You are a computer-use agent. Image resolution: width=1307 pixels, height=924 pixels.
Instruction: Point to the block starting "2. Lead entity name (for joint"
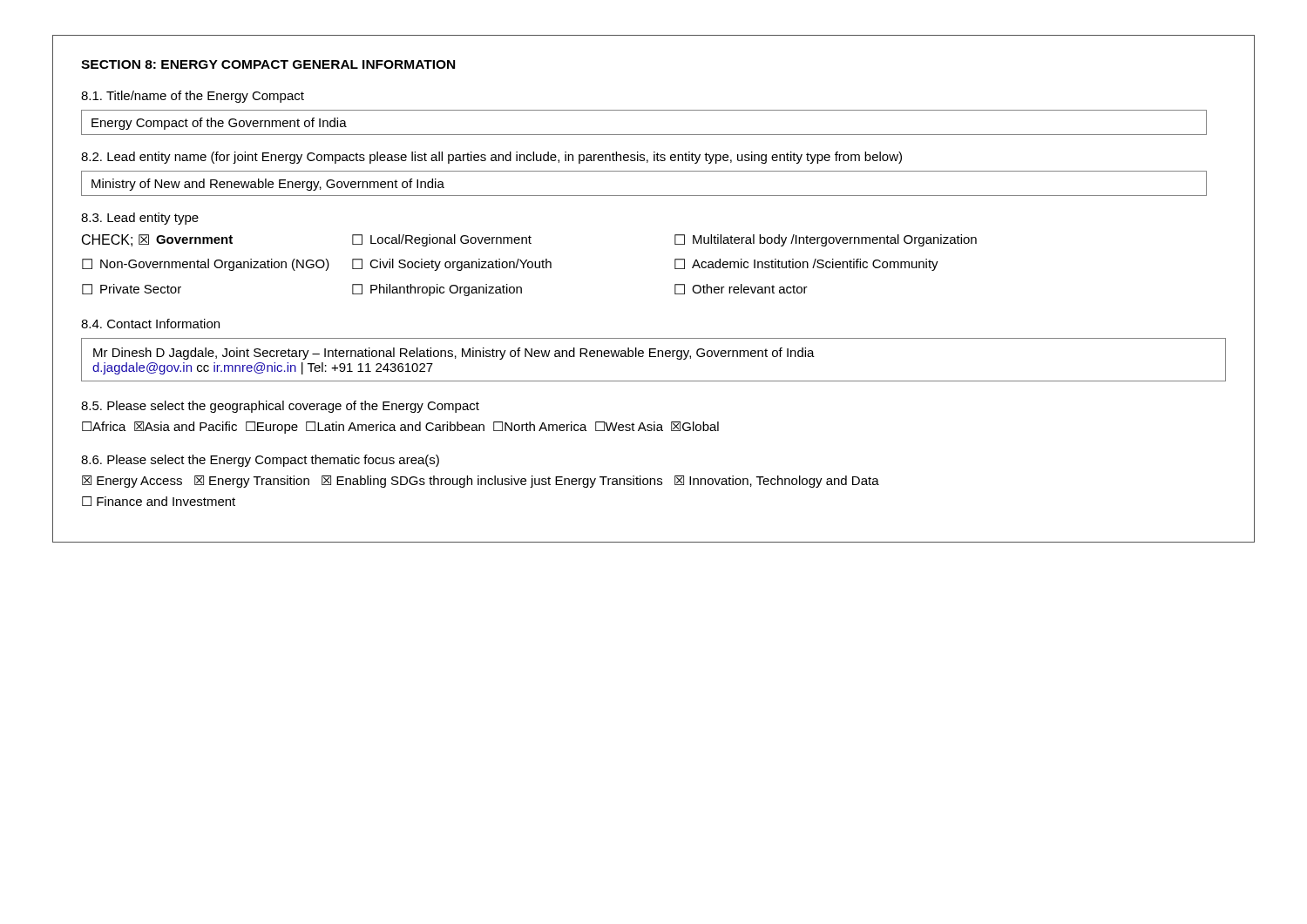click(x=492, y=156)
